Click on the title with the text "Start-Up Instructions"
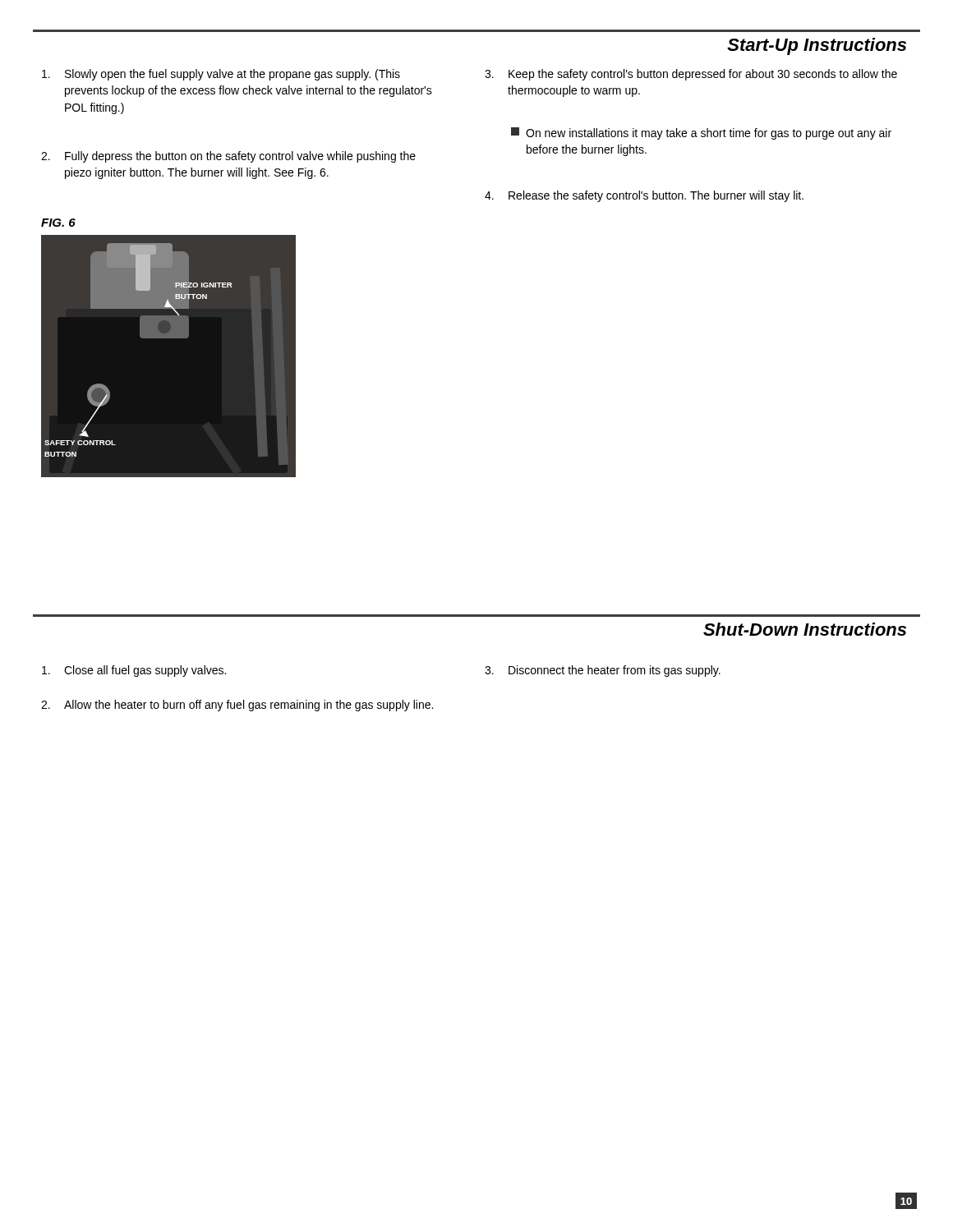This screenshot has height=1232, width=953. (817, 45)
